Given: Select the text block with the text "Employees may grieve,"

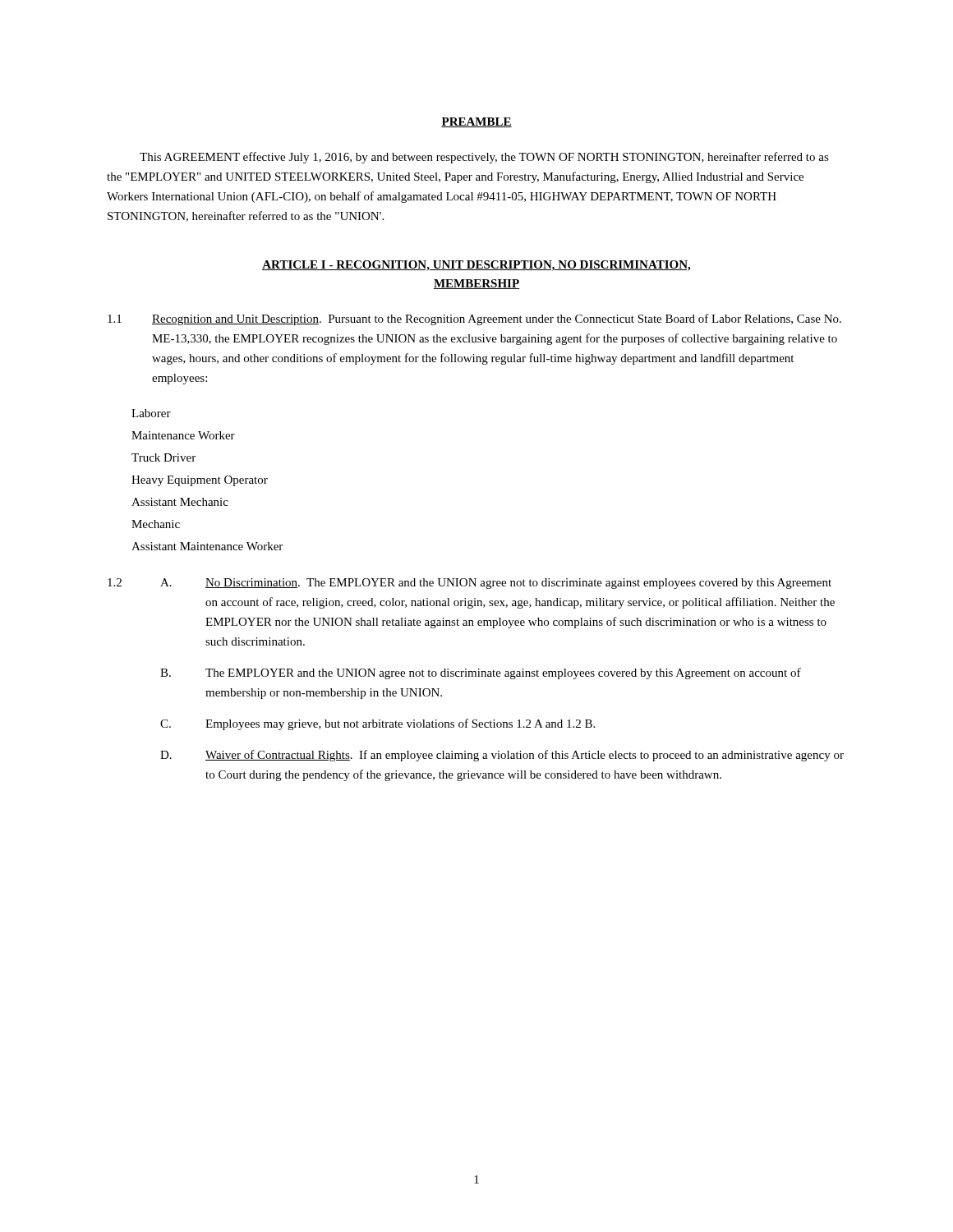Looking at the screenshot, I should point(401,724).
